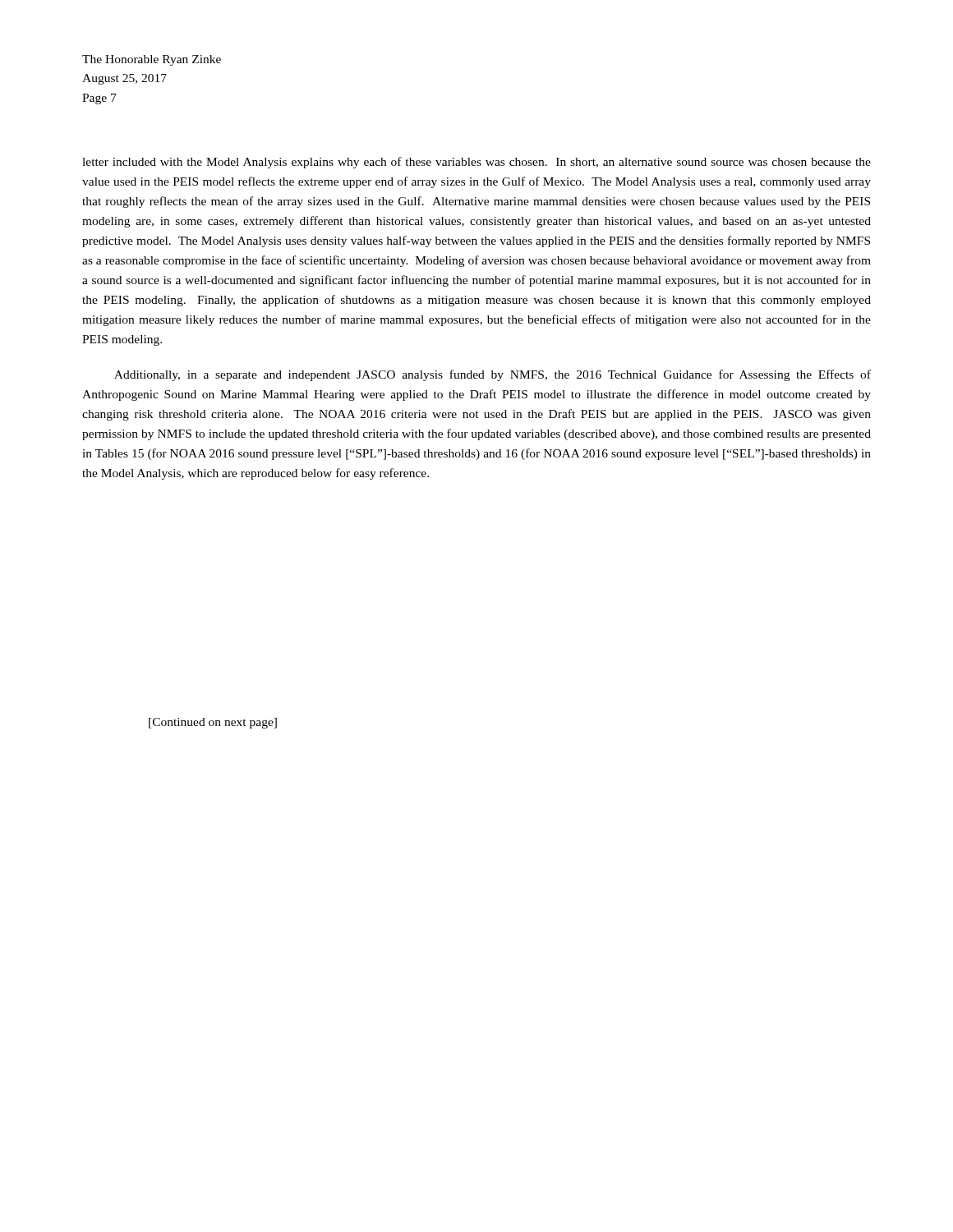Click on the text block that reads "letter included with the Model Analysis"
The image size is (953, 1232).
pos(476,317)
